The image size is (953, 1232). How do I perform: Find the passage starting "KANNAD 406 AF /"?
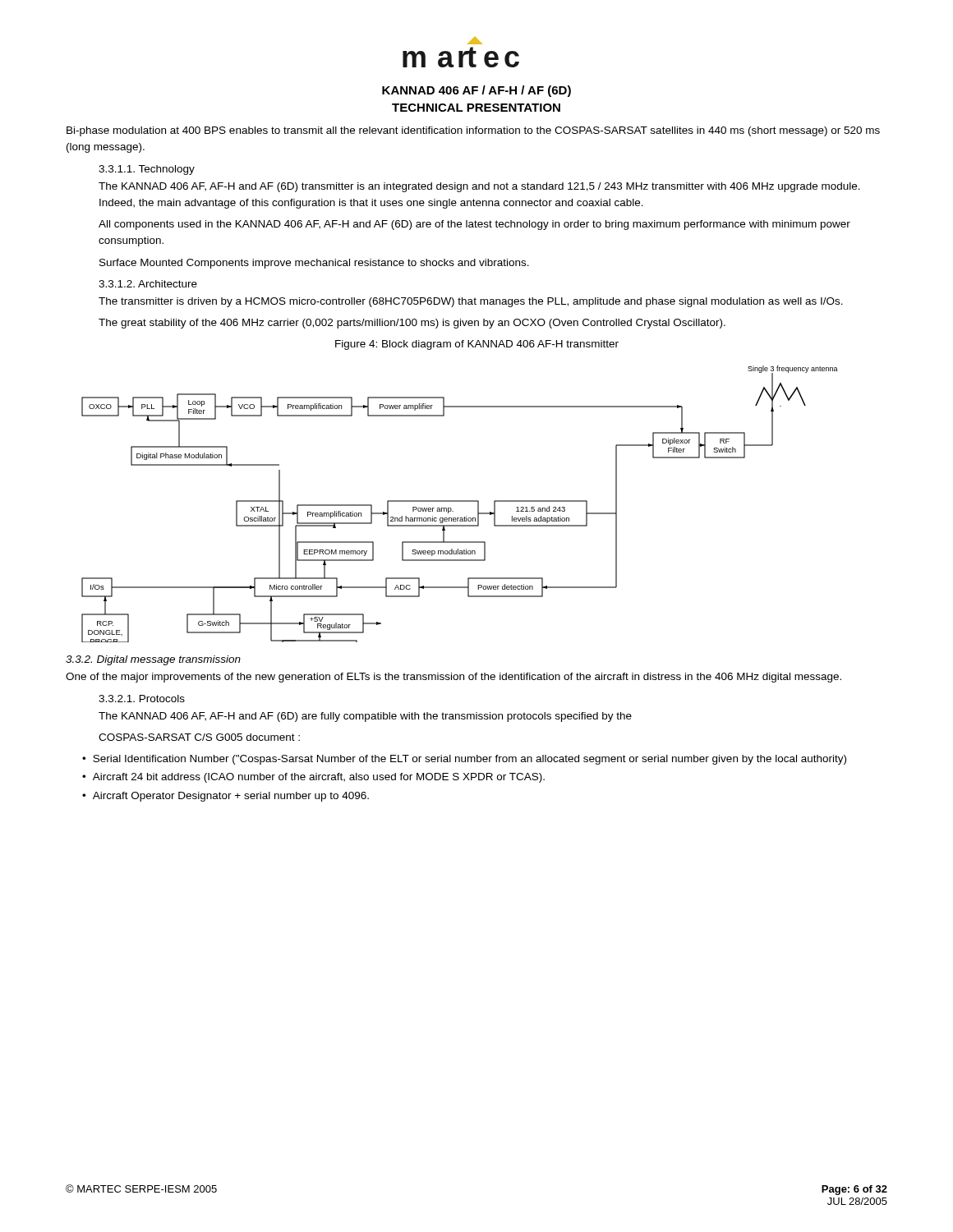point(476,99)
